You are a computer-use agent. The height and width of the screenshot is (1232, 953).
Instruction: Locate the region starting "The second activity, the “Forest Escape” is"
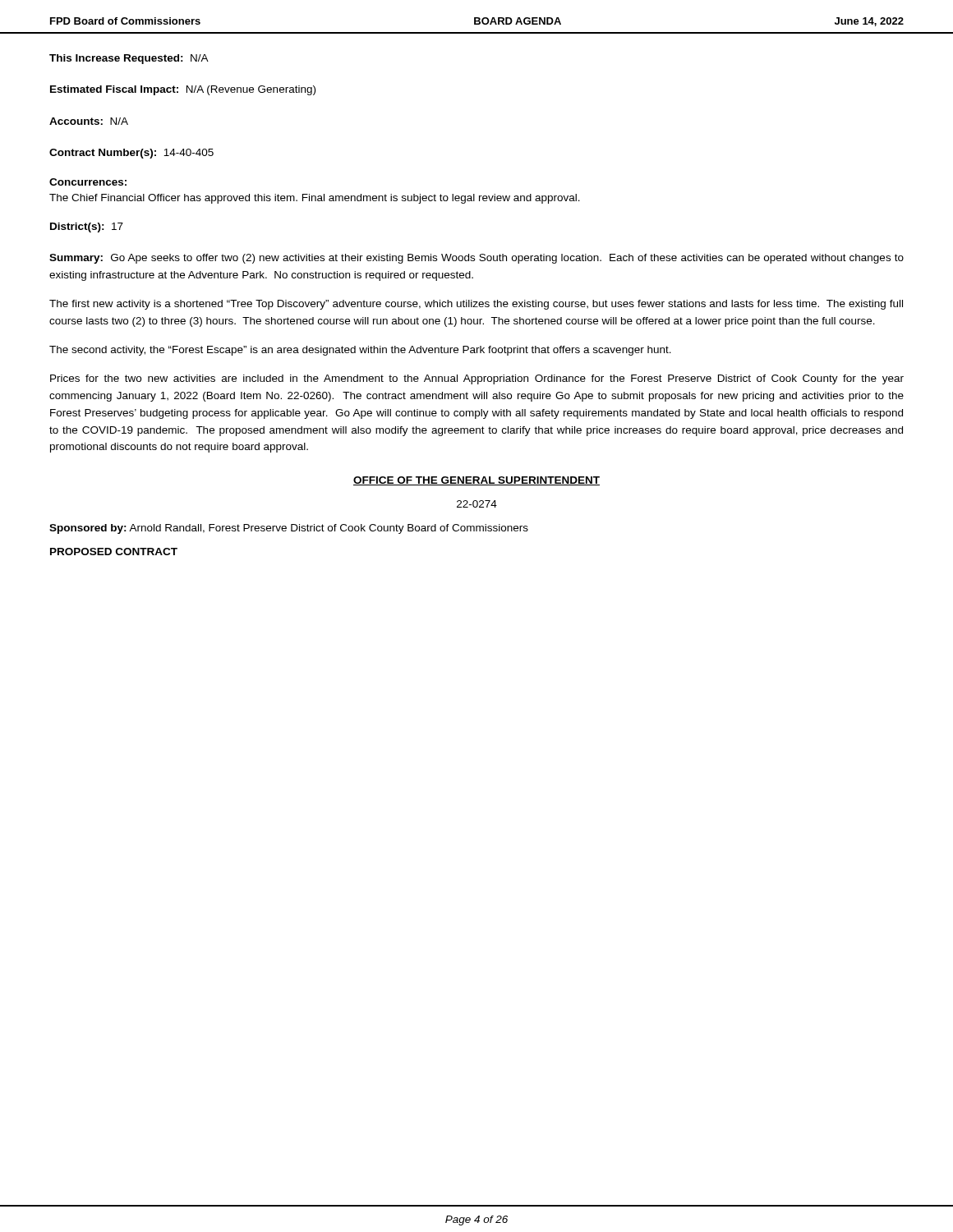(360, 349)
